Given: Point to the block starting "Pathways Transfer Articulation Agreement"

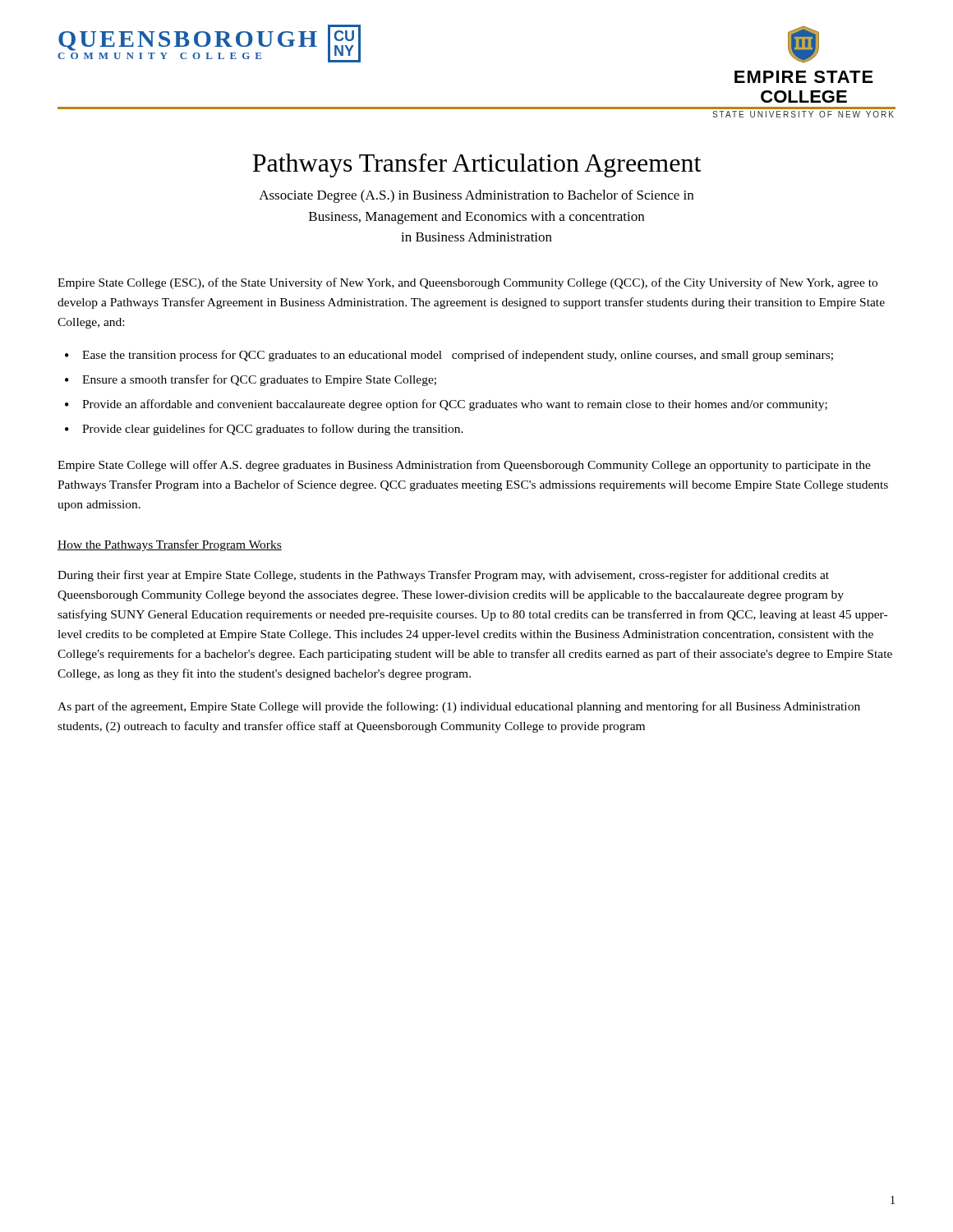Looking at the screenshot, I should pyautogui.click(x=476, y=163).
